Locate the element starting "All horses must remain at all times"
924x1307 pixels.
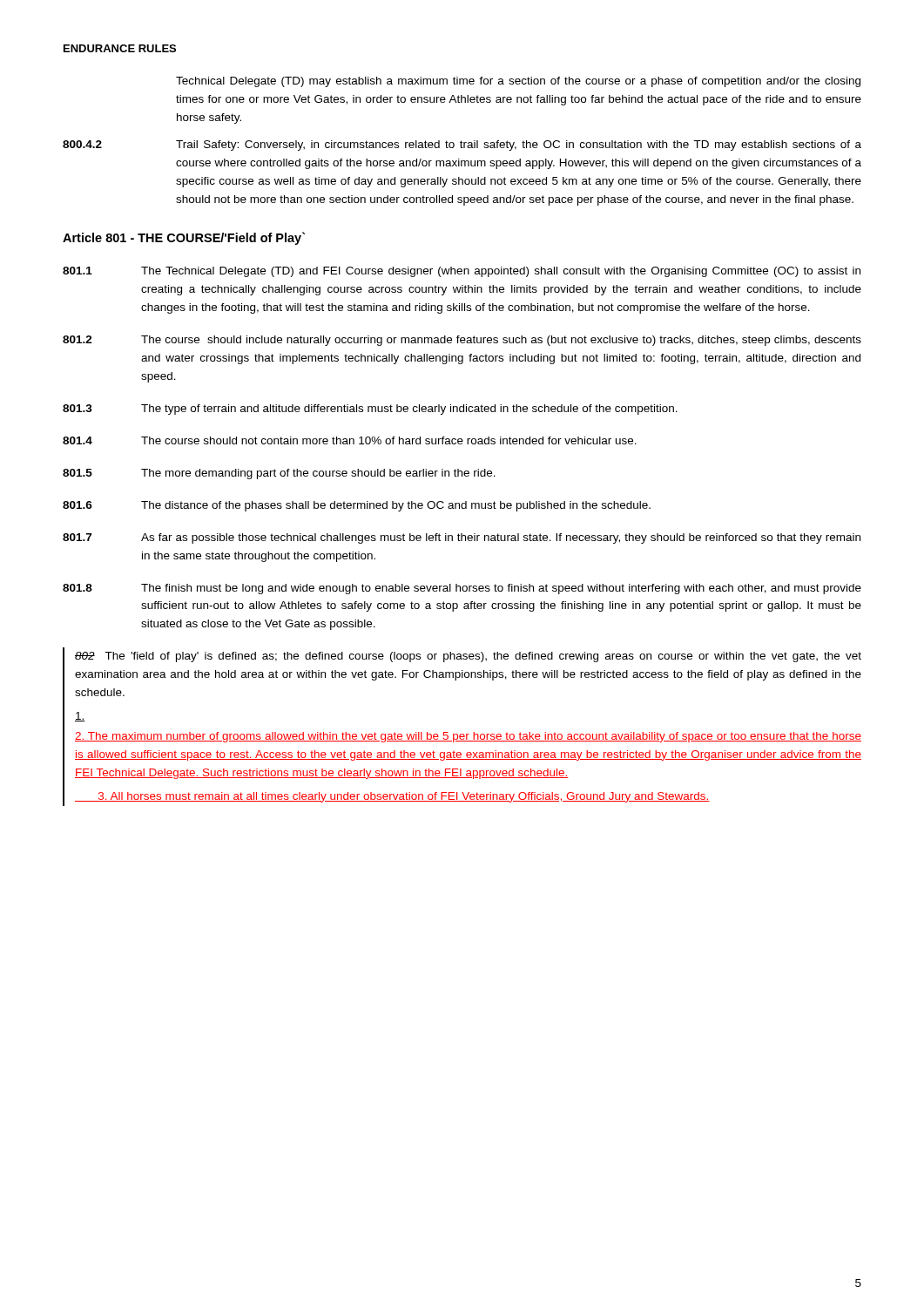coord(392,796)
